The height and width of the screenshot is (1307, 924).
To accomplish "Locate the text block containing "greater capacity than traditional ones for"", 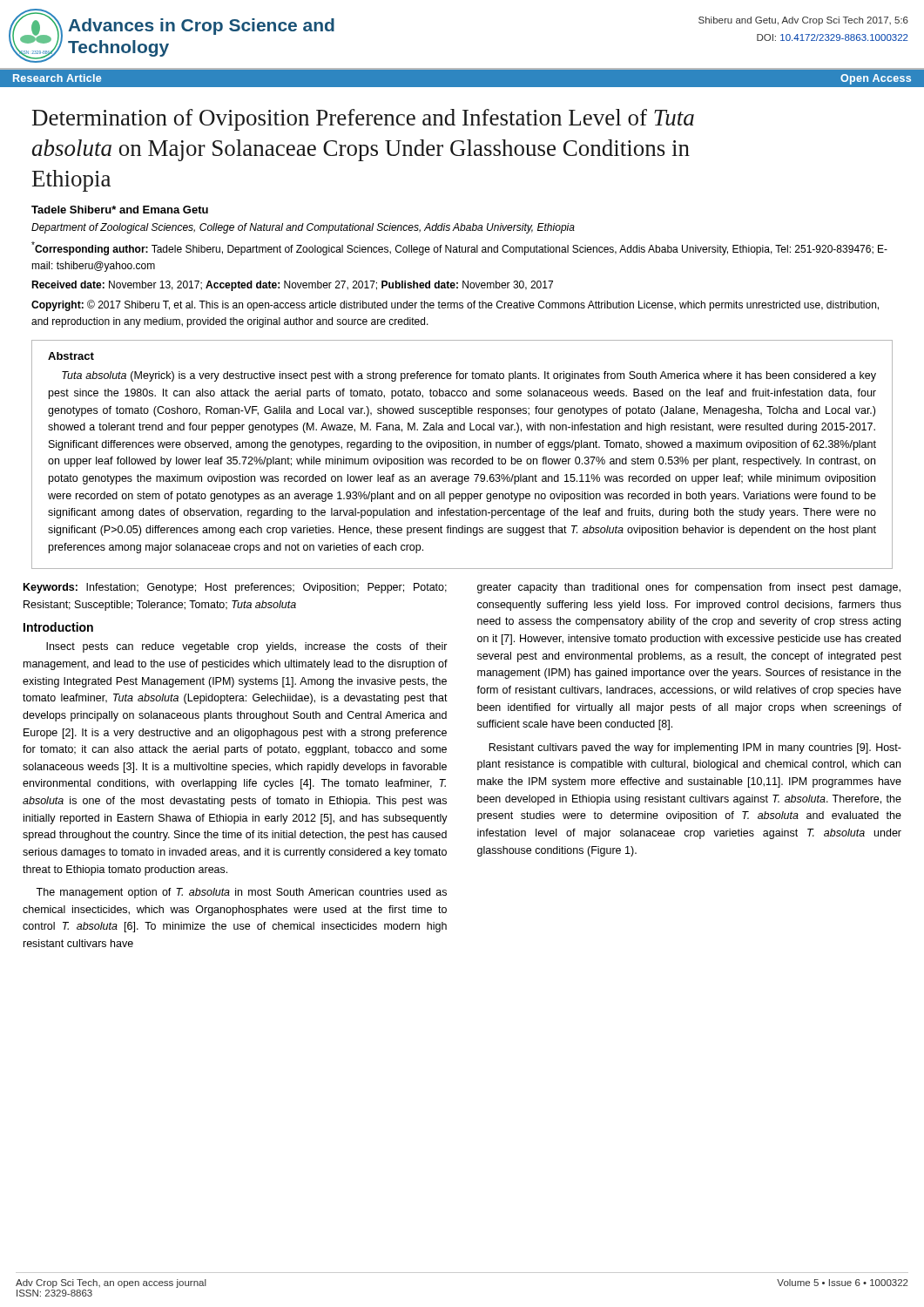I will (689, 656).
